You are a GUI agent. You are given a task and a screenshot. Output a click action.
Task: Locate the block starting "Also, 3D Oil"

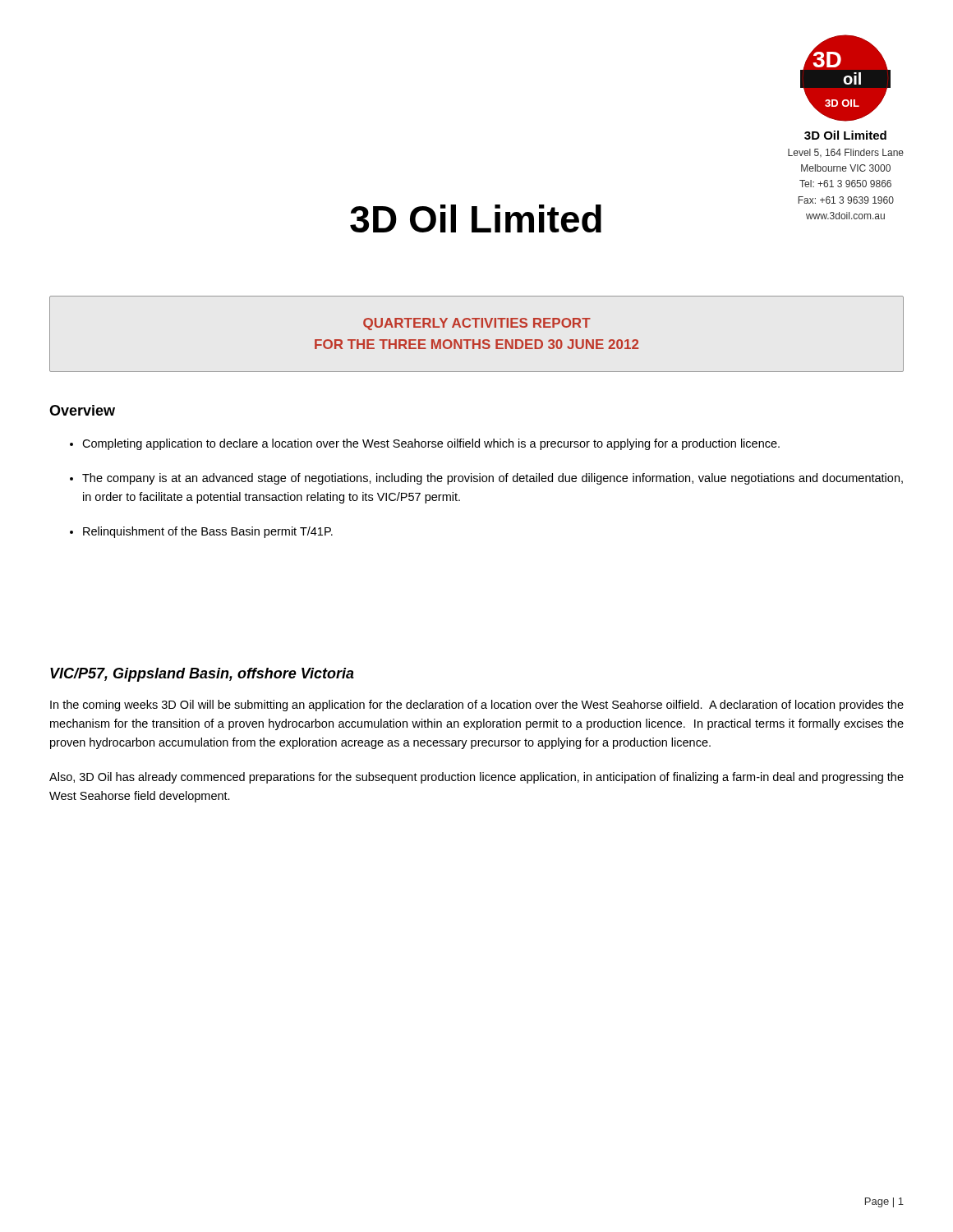476,786
